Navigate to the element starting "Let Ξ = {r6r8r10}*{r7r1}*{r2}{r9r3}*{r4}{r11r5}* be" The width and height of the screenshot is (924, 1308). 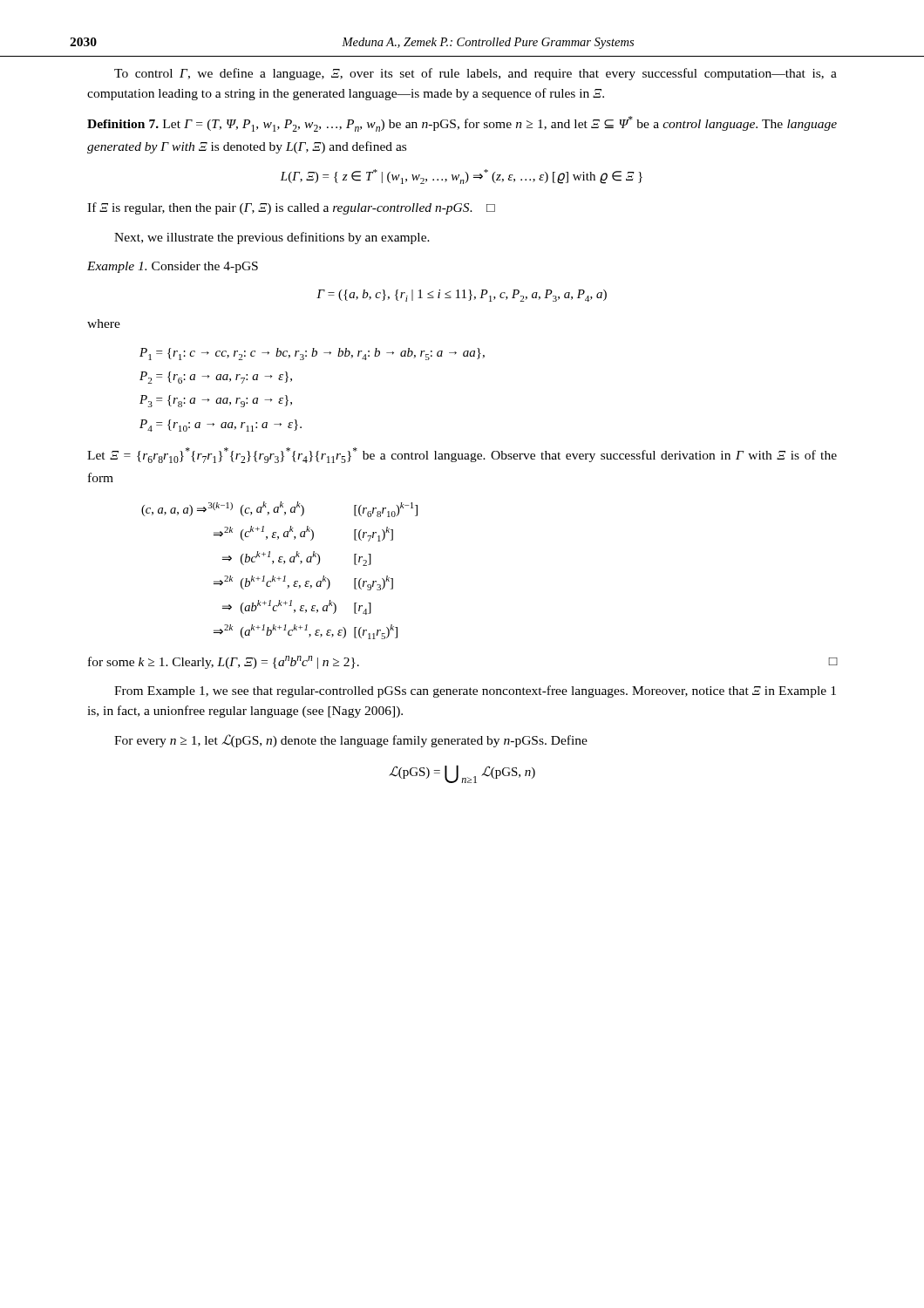pos(462,466)
